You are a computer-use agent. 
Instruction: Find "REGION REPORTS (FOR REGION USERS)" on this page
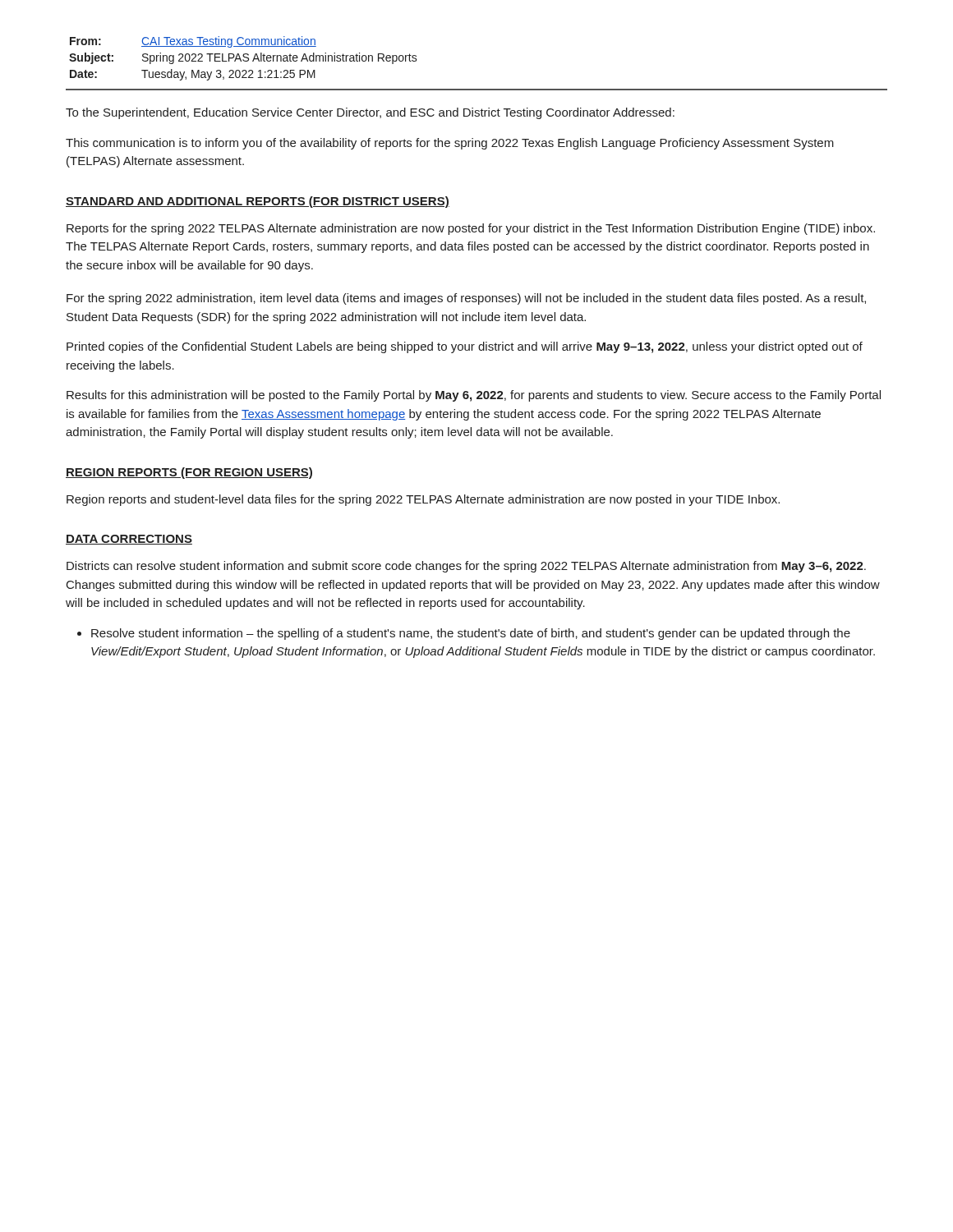[189, 471]
